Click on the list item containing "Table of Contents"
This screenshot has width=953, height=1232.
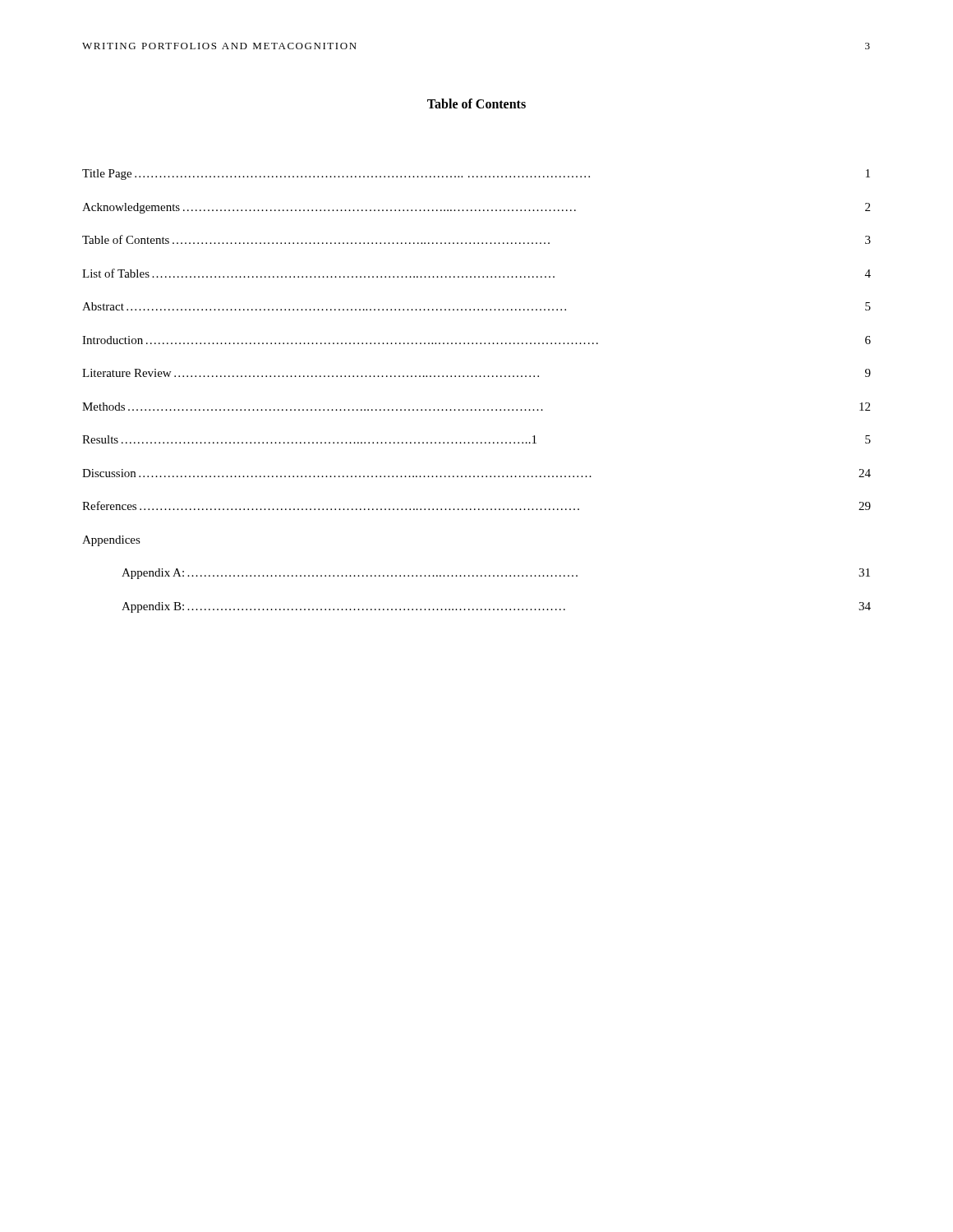[x=476, y=240]
